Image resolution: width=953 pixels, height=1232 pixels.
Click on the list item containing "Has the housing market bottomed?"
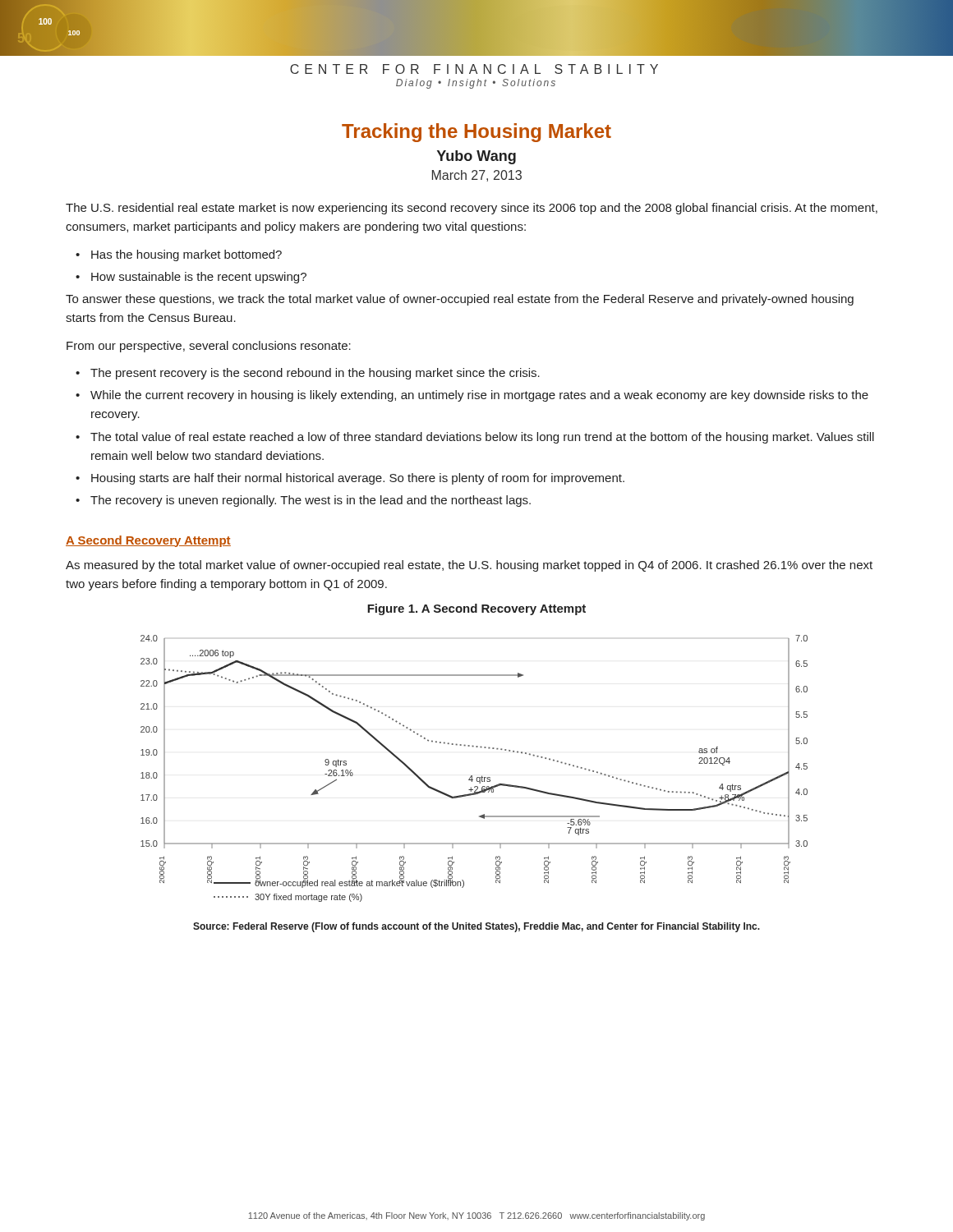coord(186,254)
